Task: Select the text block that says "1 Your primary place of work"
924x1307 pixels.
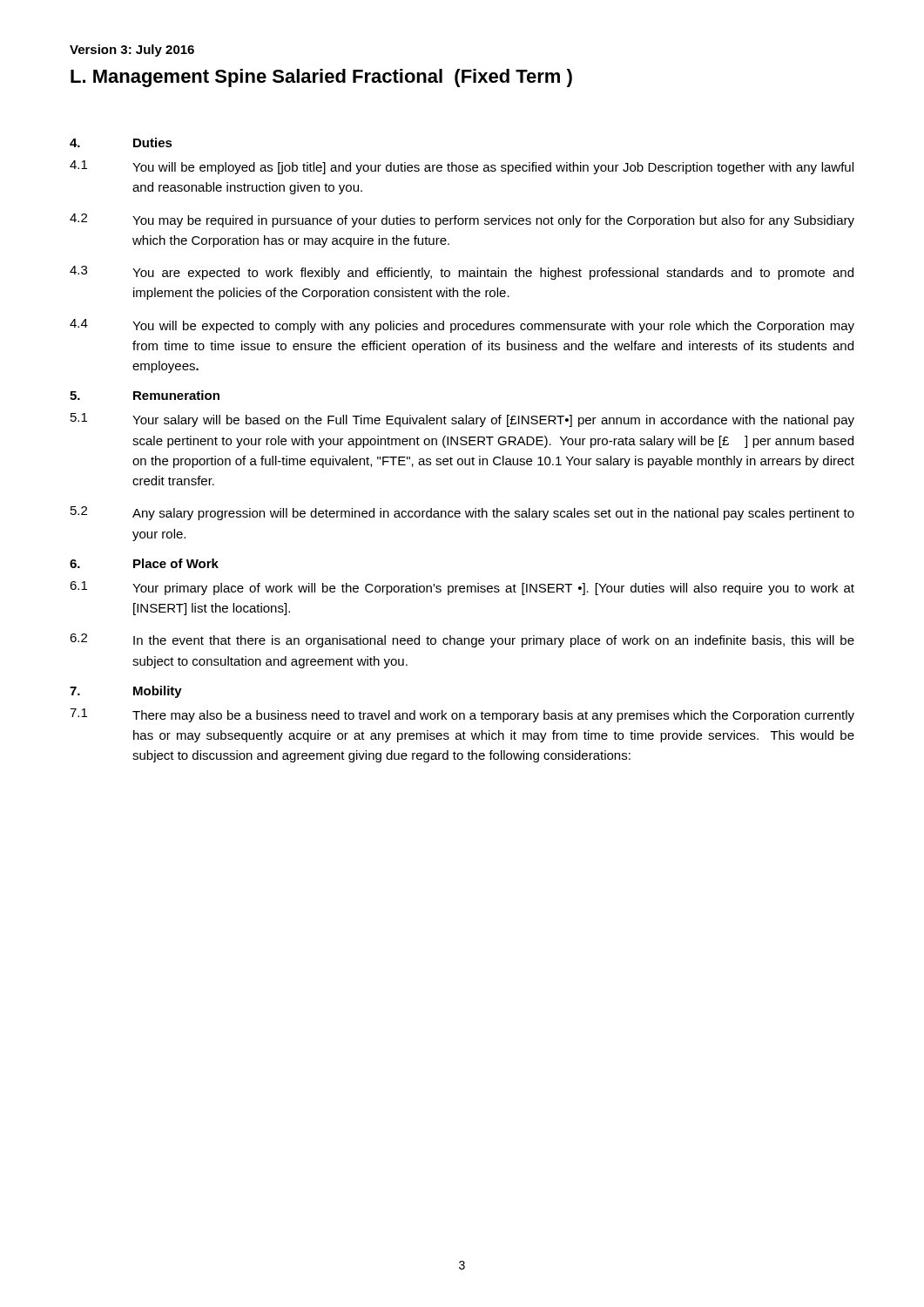Action: [462, 598]
